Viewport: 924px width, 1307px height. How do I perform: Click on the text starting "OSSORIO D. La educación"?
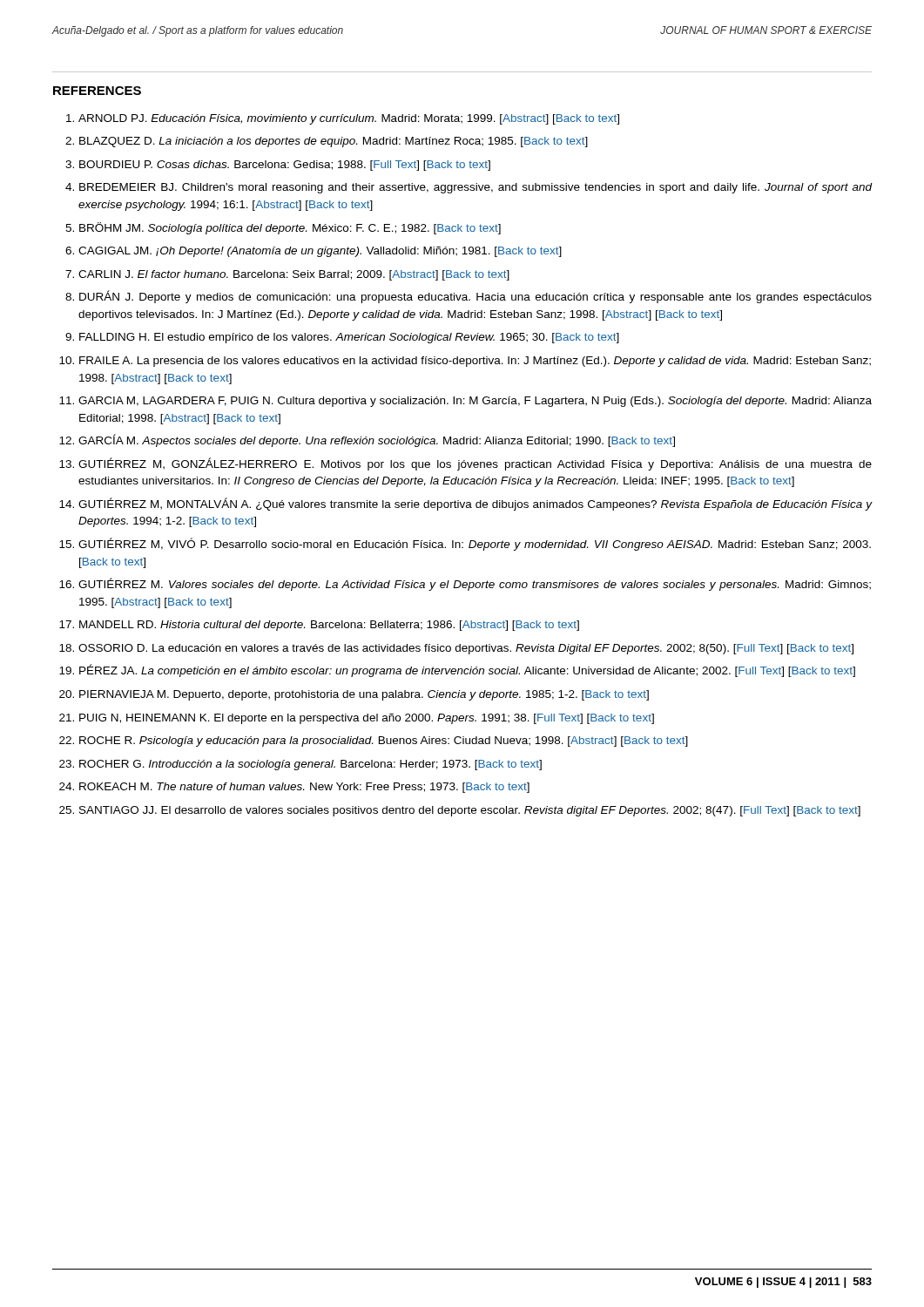click(x=466, y=648)
